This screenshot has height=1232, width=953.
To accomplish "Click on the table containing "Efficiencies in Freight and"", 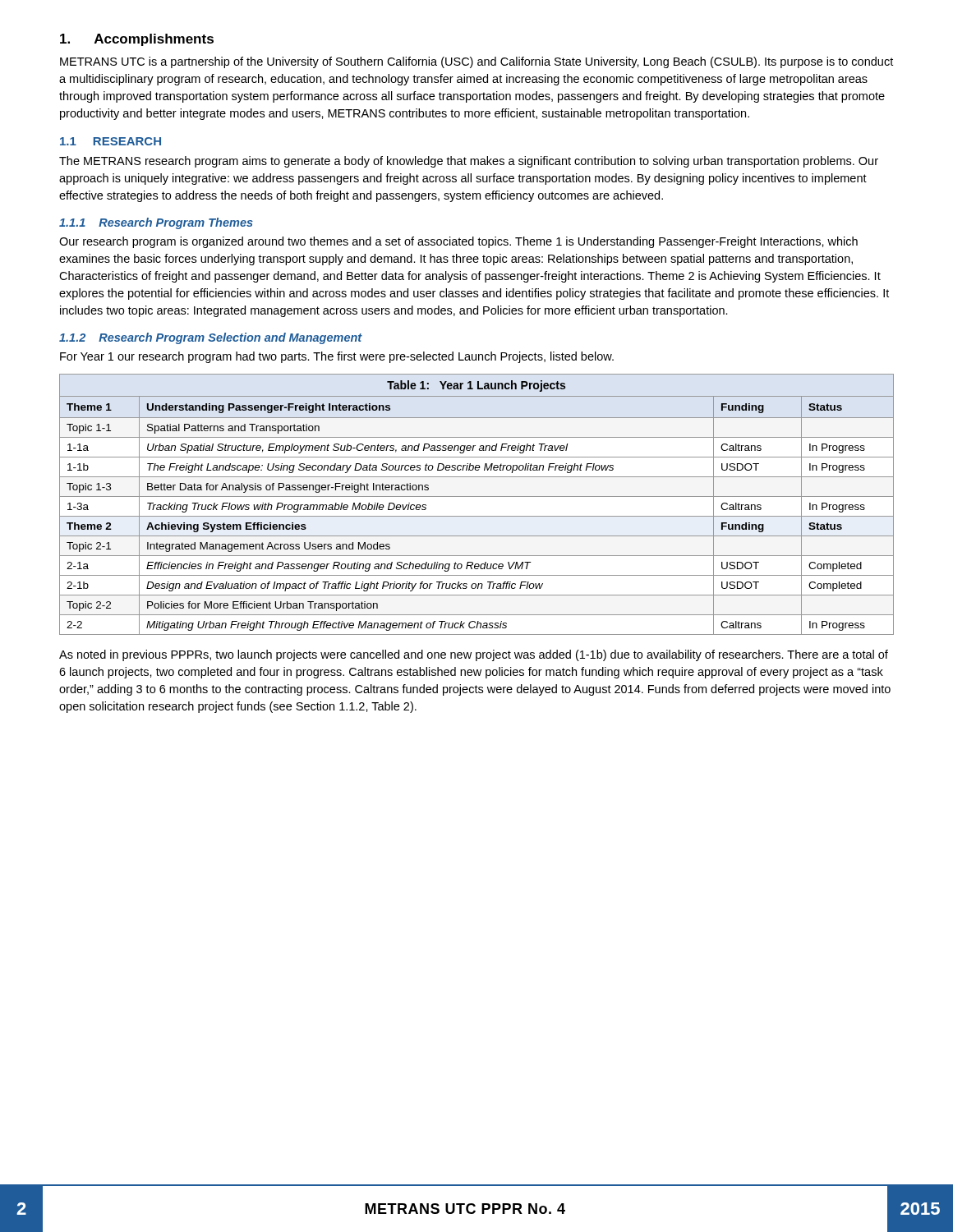I will tap(476, 505).
